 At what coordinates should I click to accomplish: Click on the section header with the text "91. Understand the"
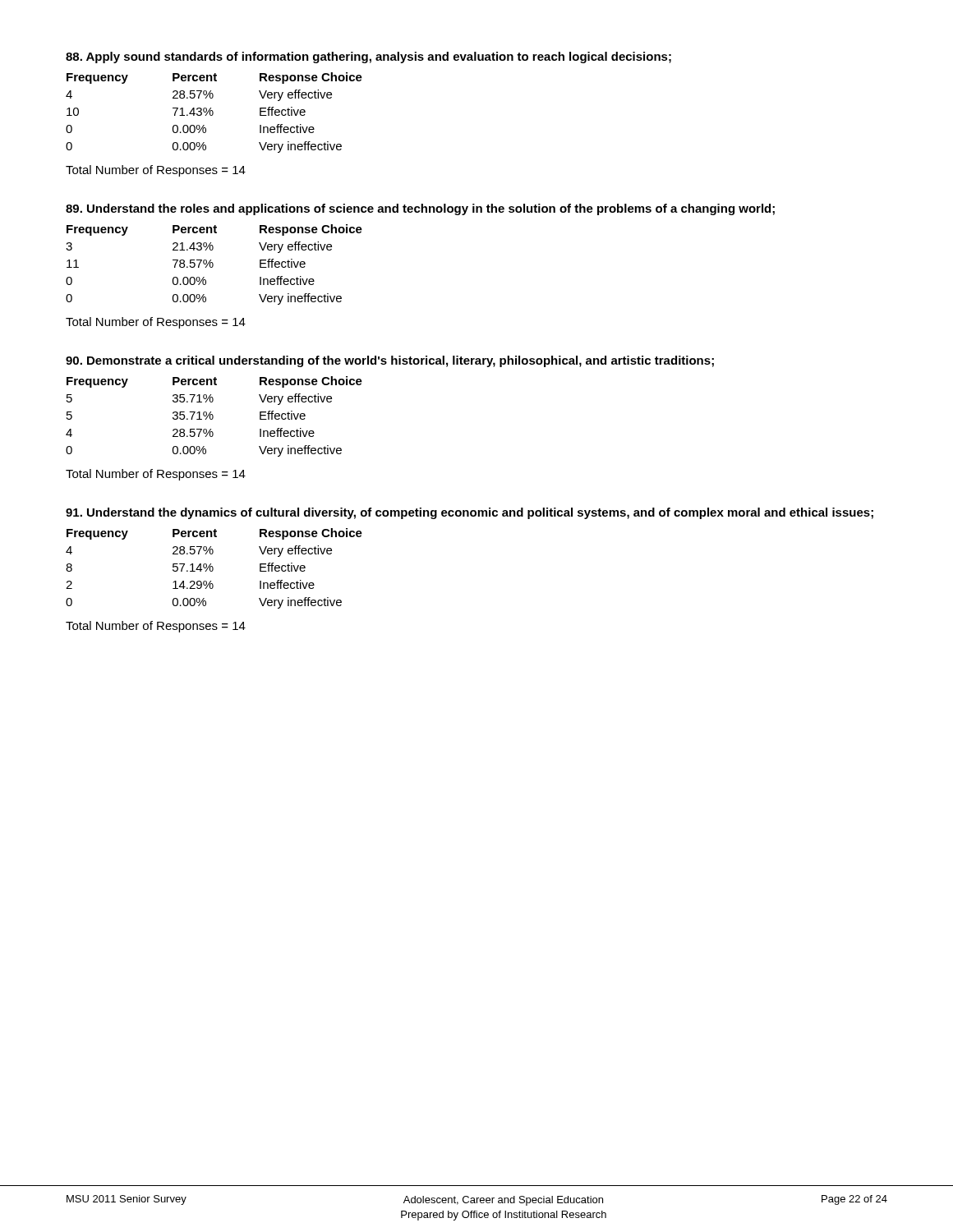point(470,512)
